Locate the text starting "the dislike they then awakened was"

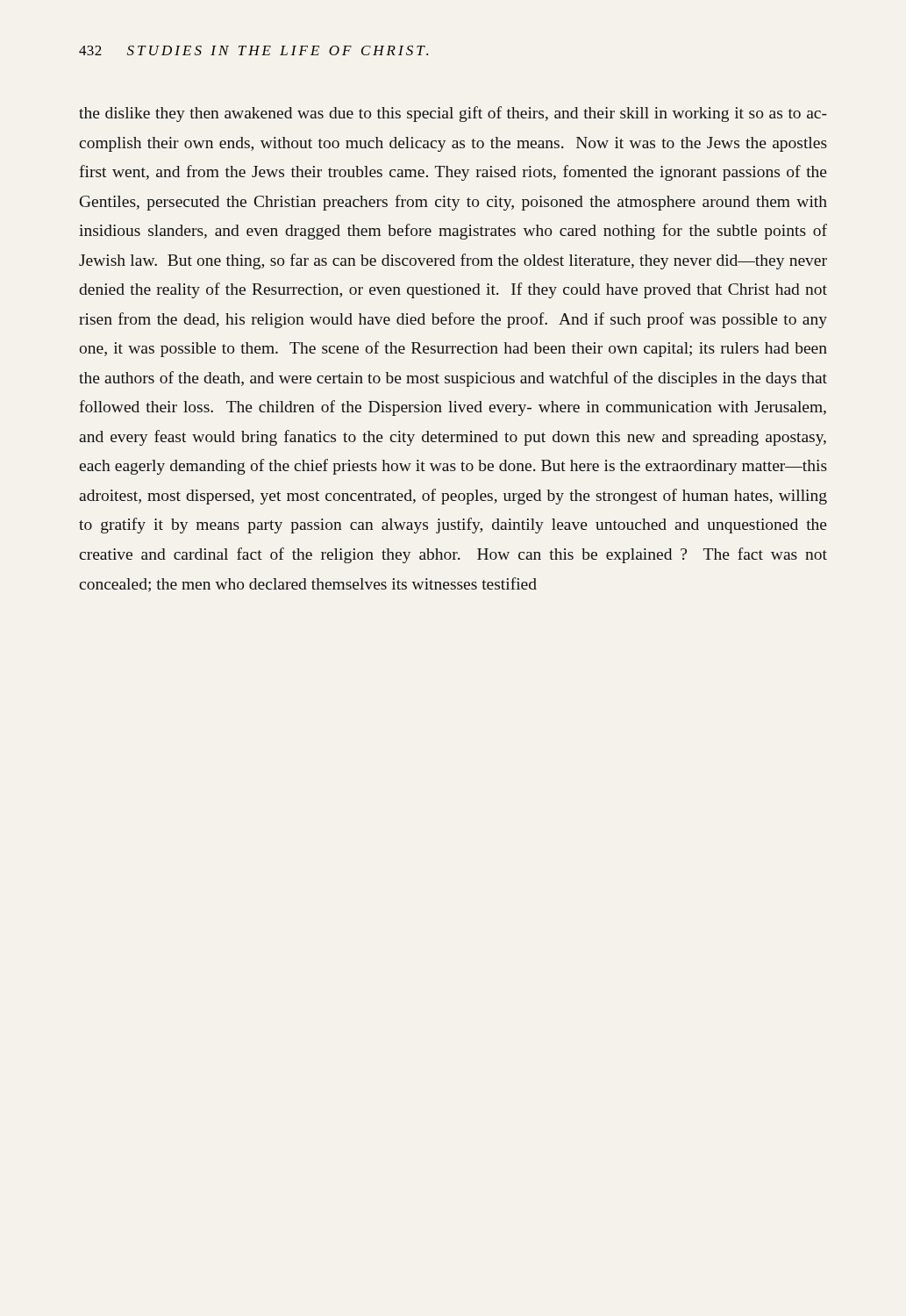pyautogui.click(x=453, y=348)
